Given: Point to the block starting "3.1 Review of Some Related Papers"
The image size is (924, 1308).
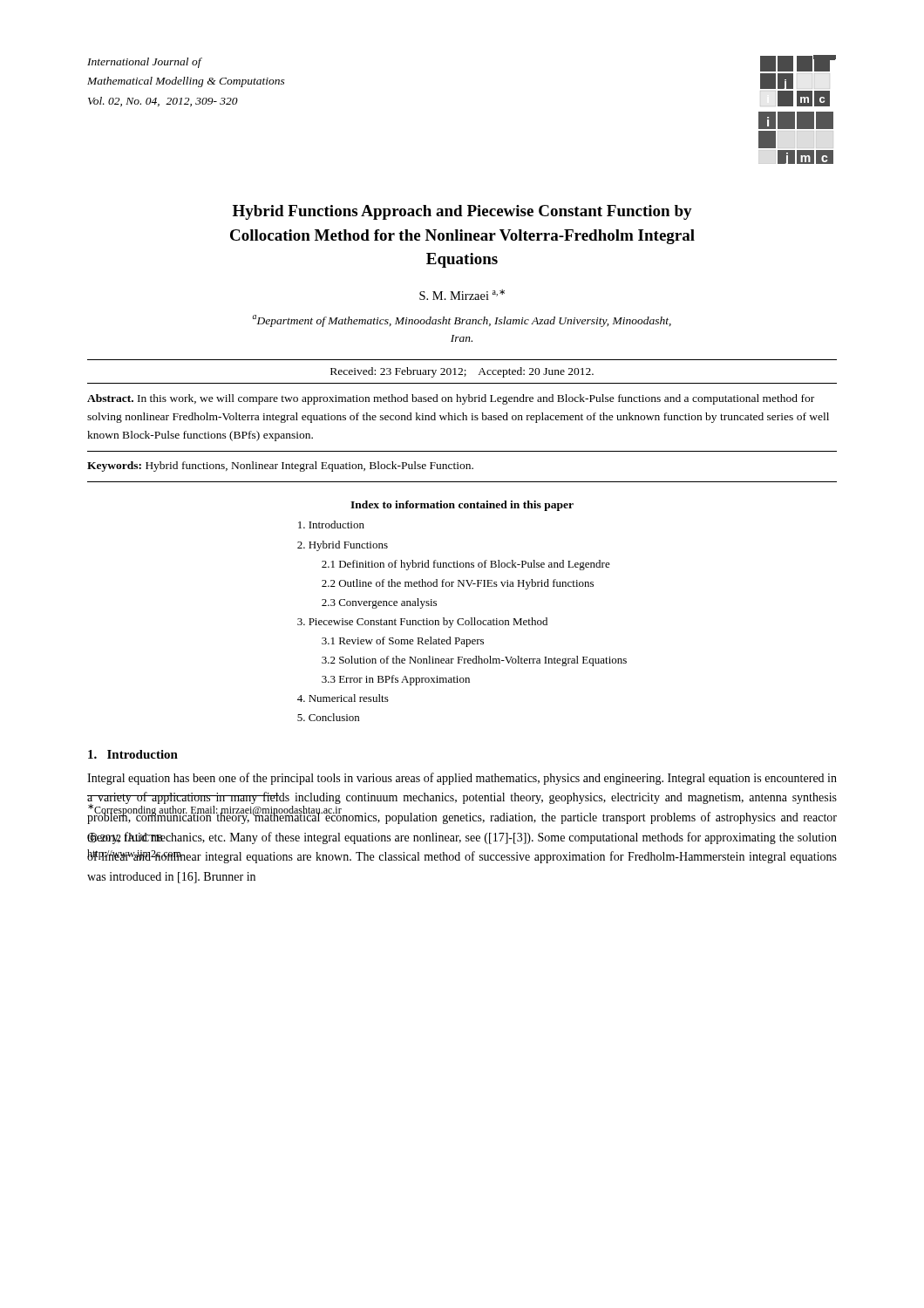Looking at the screenshot, I should tap(403, 641).
